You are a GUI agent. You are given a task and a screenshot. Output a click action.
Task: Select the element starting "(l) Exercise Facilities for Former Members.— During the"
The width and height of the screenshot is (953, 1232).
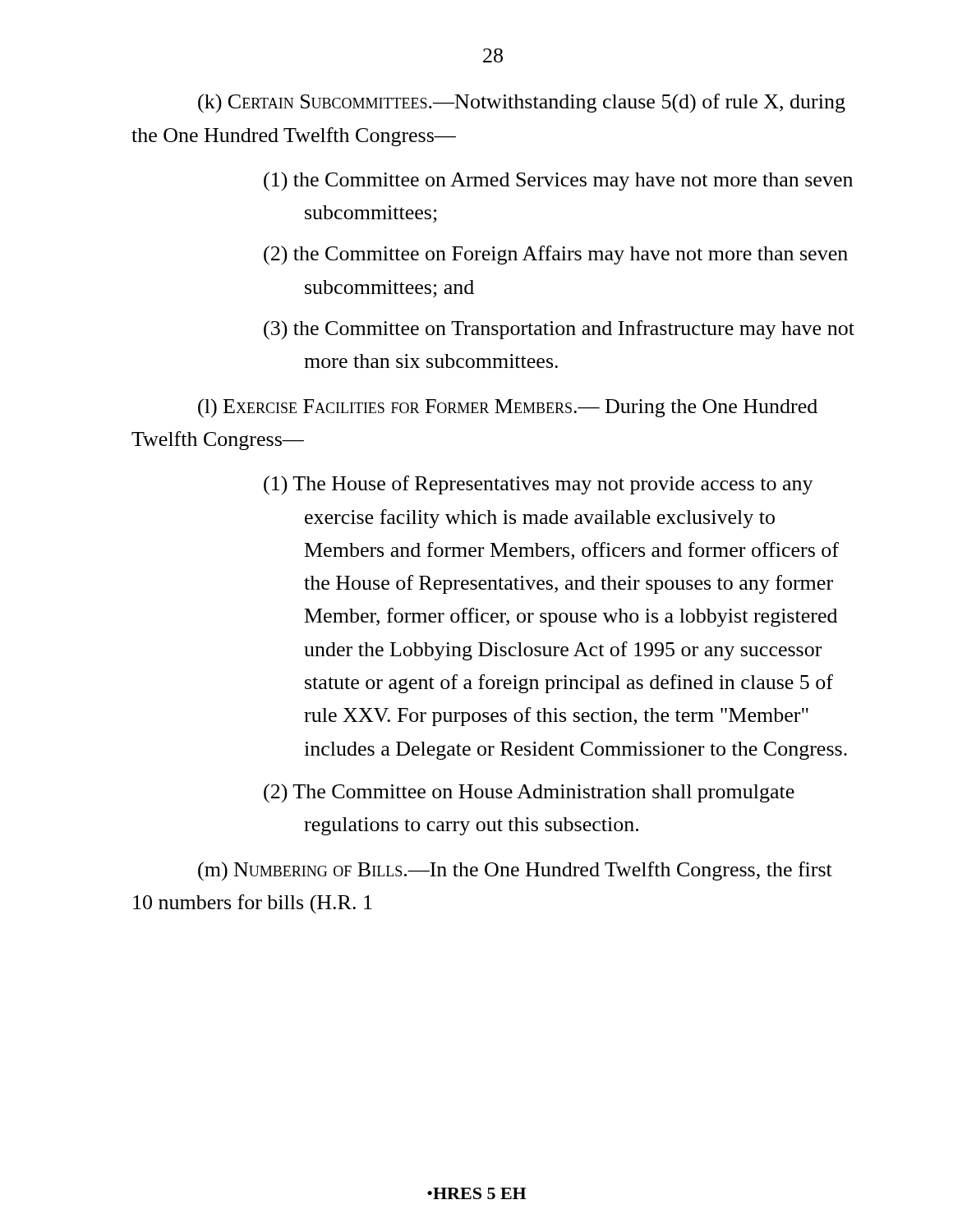(493, 423)
